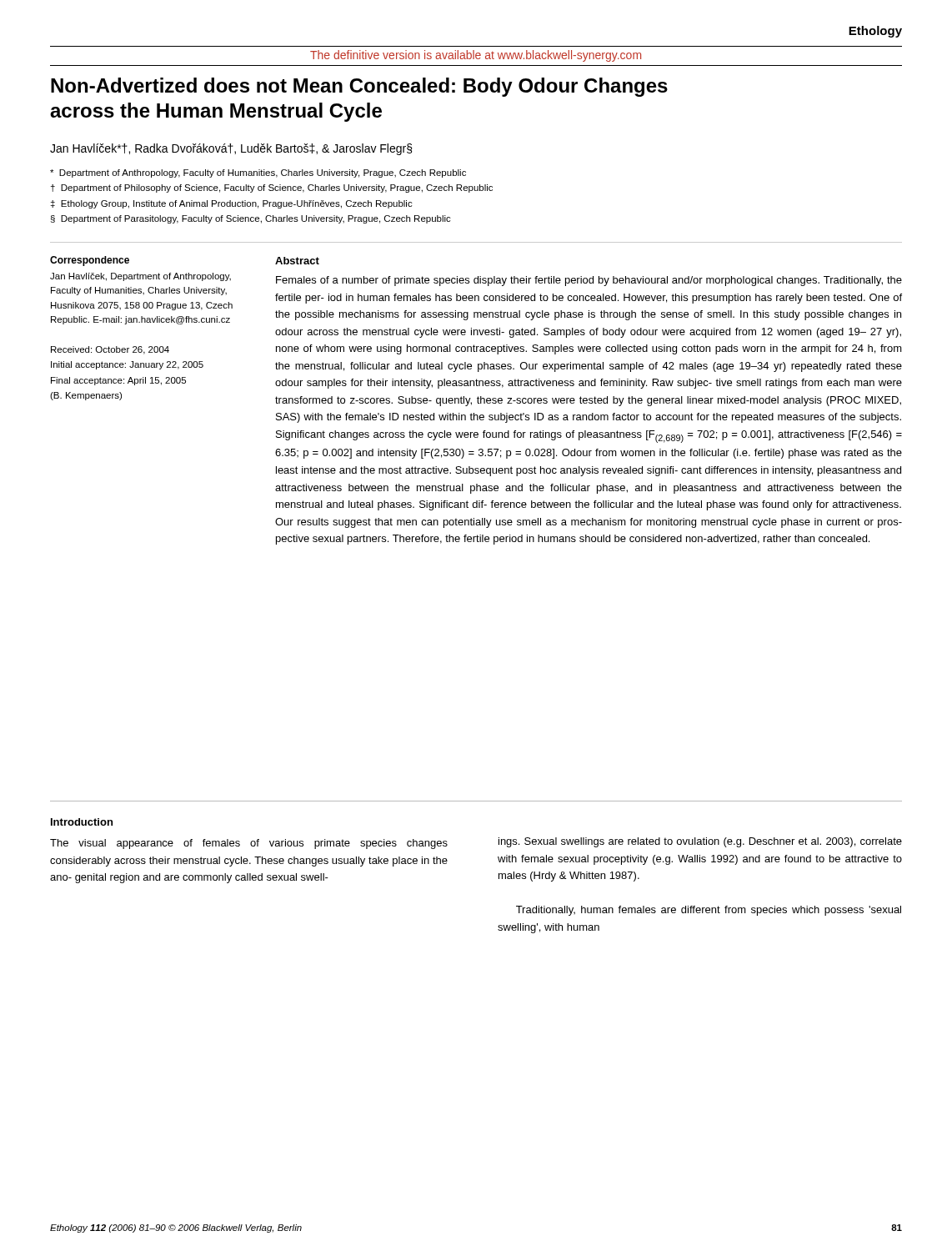Image resolution: width=952 pixels, height=1251 pixels.
Task: Click the title that begins "Non-Advertized does not Mean Concealed: Body Odour Changesacross"
Action: [x=359, y=98]
